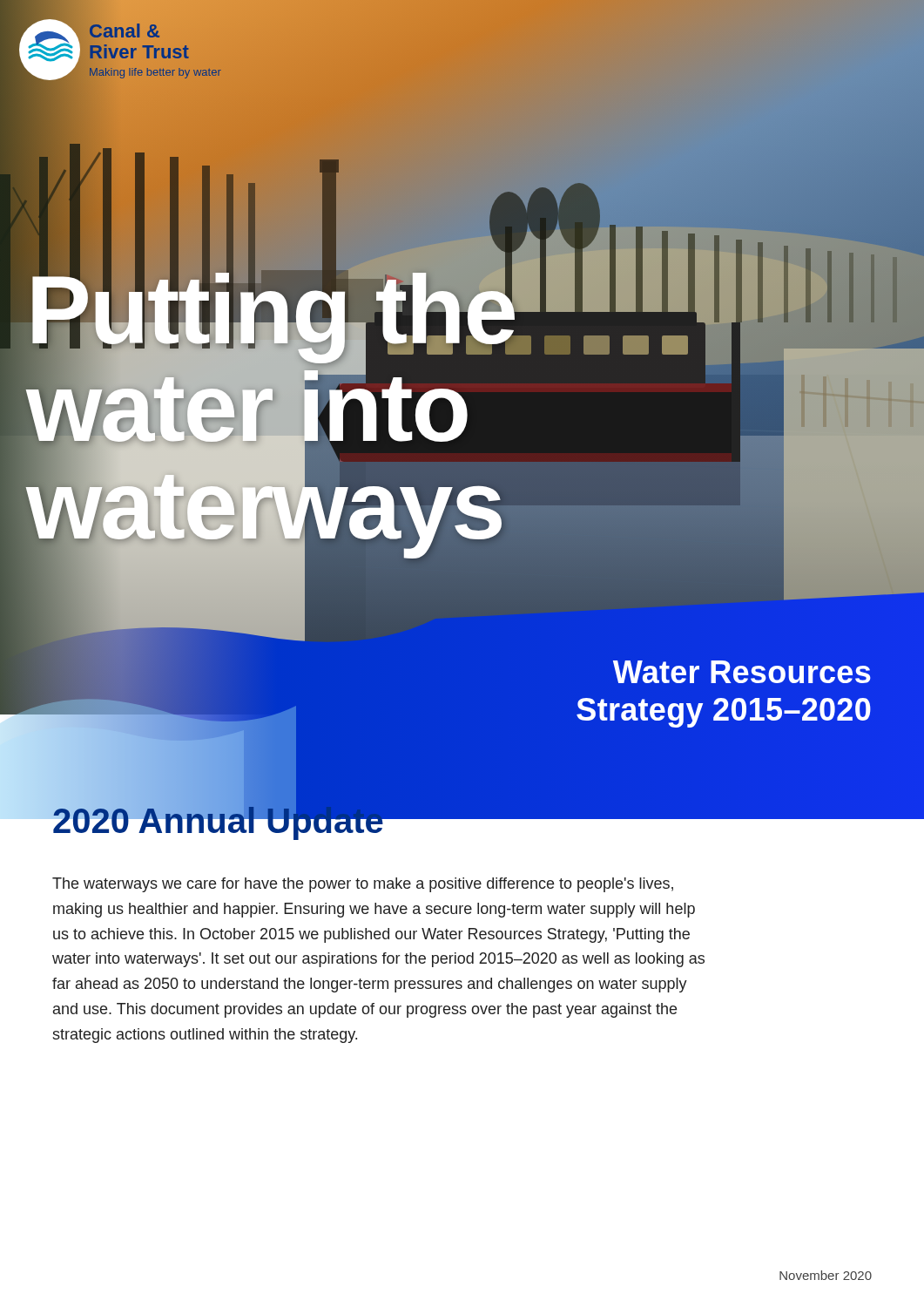The image size is (924, 1307).
Task: Where does it say "Water ResourcesStrategy 2015–2020"?
Action: [x=724, y=691]
